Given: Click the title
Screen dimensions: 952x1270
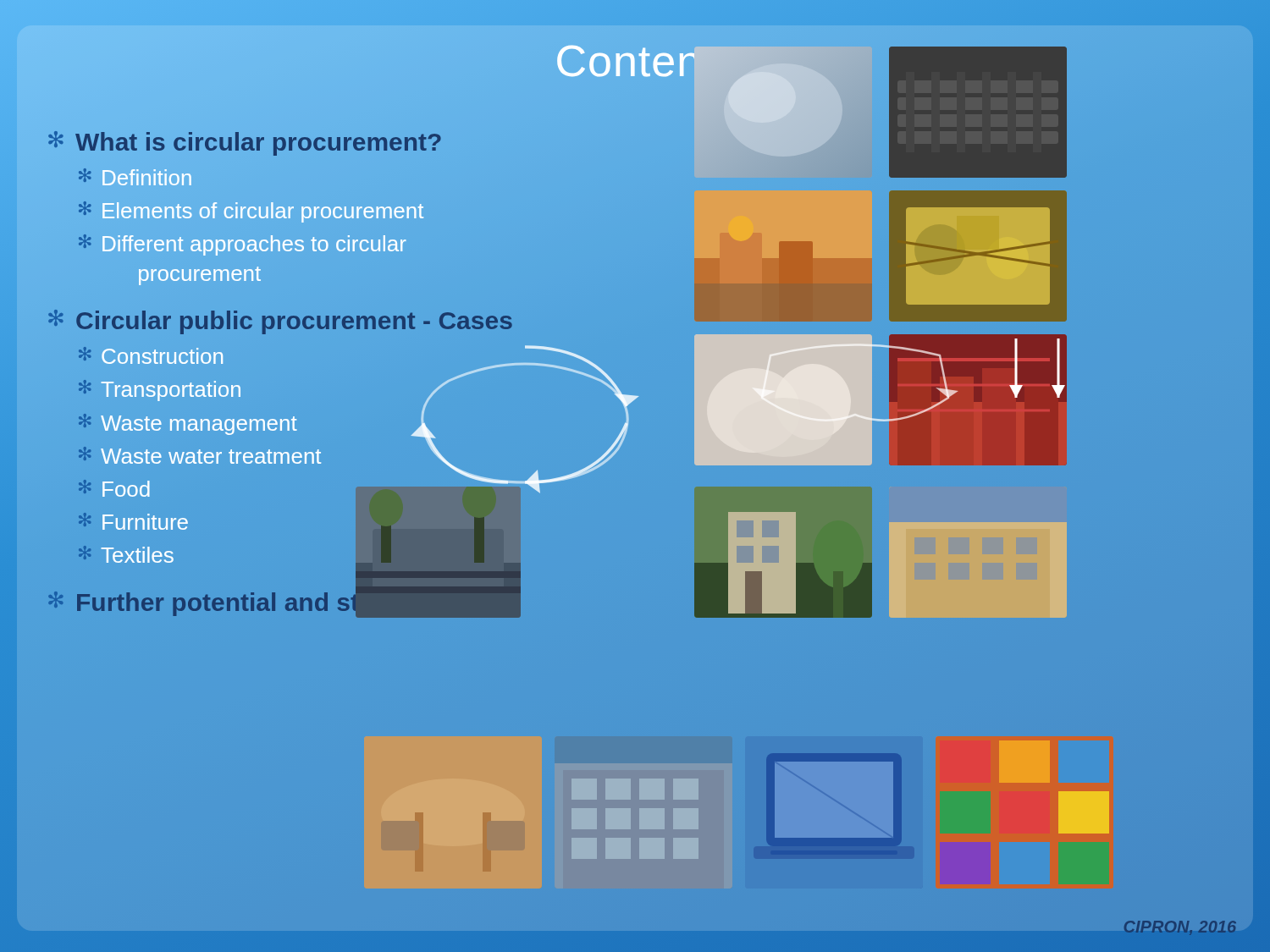Looking at the screenshot, I should [635, 61].
